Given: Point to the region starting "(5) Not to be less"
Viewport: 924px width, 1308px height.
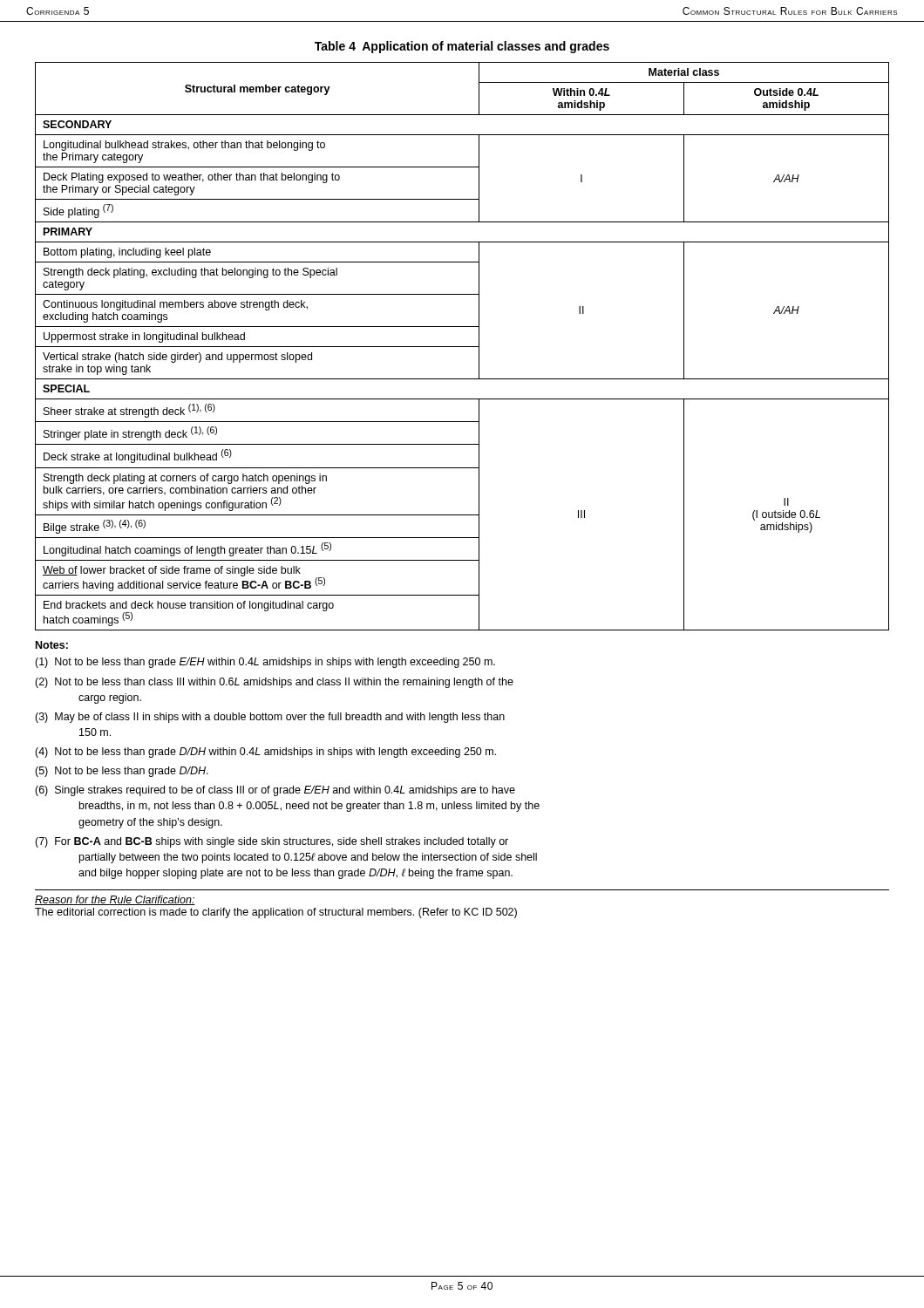Looking at the screenshot, I should click(122, 771).
